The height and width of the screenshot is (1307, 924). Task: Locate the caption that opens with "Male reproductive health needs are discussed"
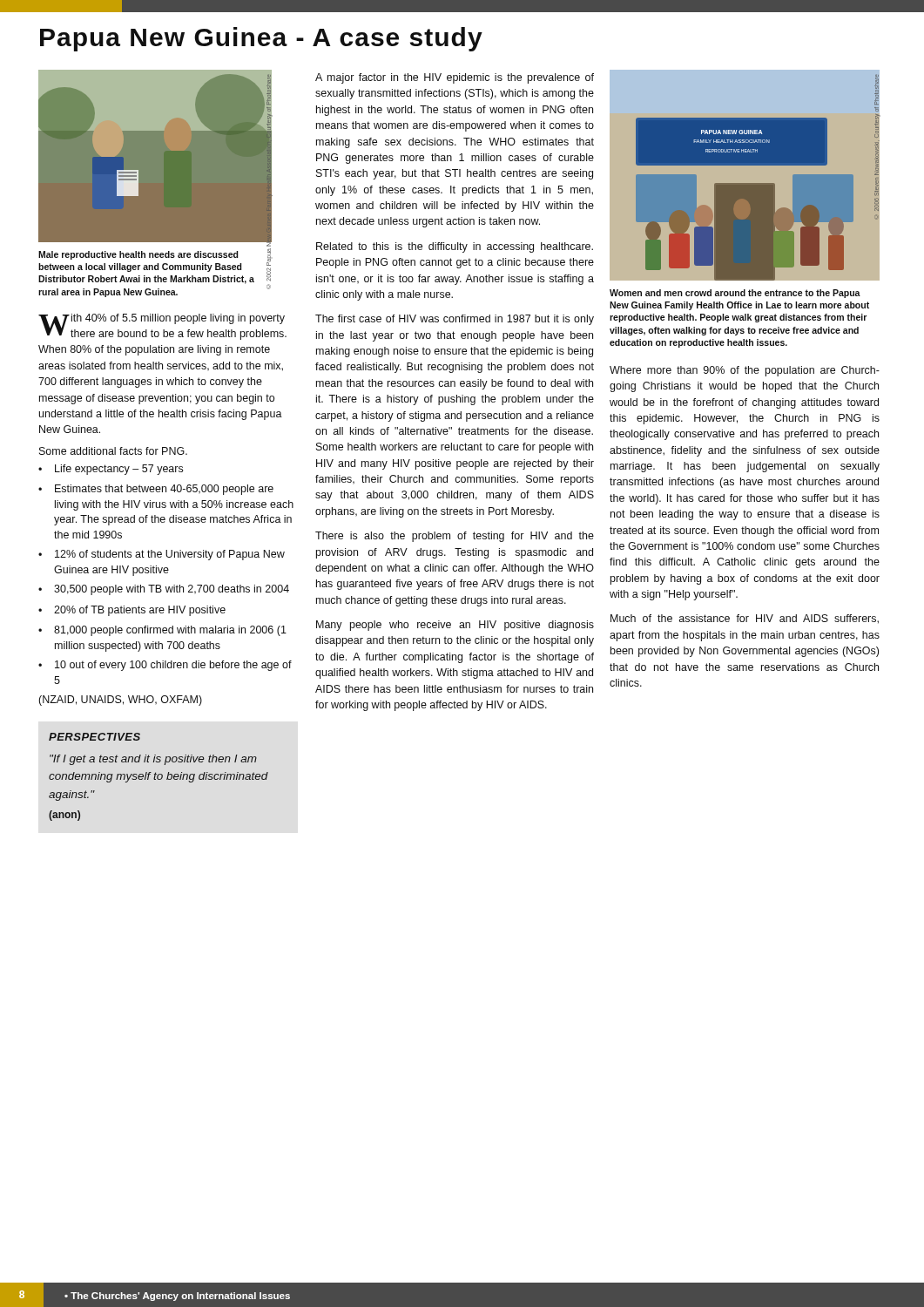pos(149,273)
